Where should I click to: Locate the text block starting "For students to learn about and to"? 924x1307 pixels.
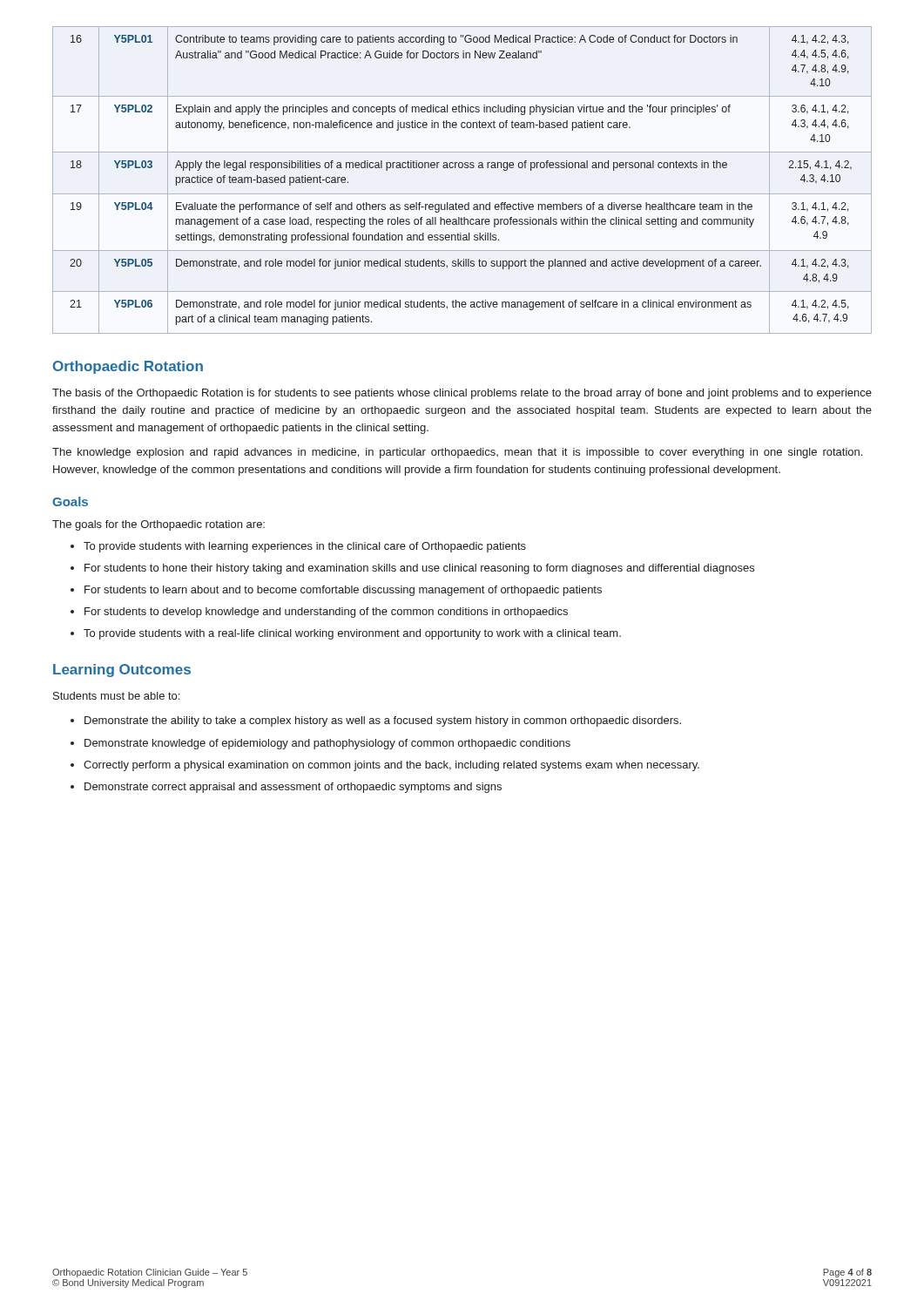pyautogui.click(x=343, y=589)
